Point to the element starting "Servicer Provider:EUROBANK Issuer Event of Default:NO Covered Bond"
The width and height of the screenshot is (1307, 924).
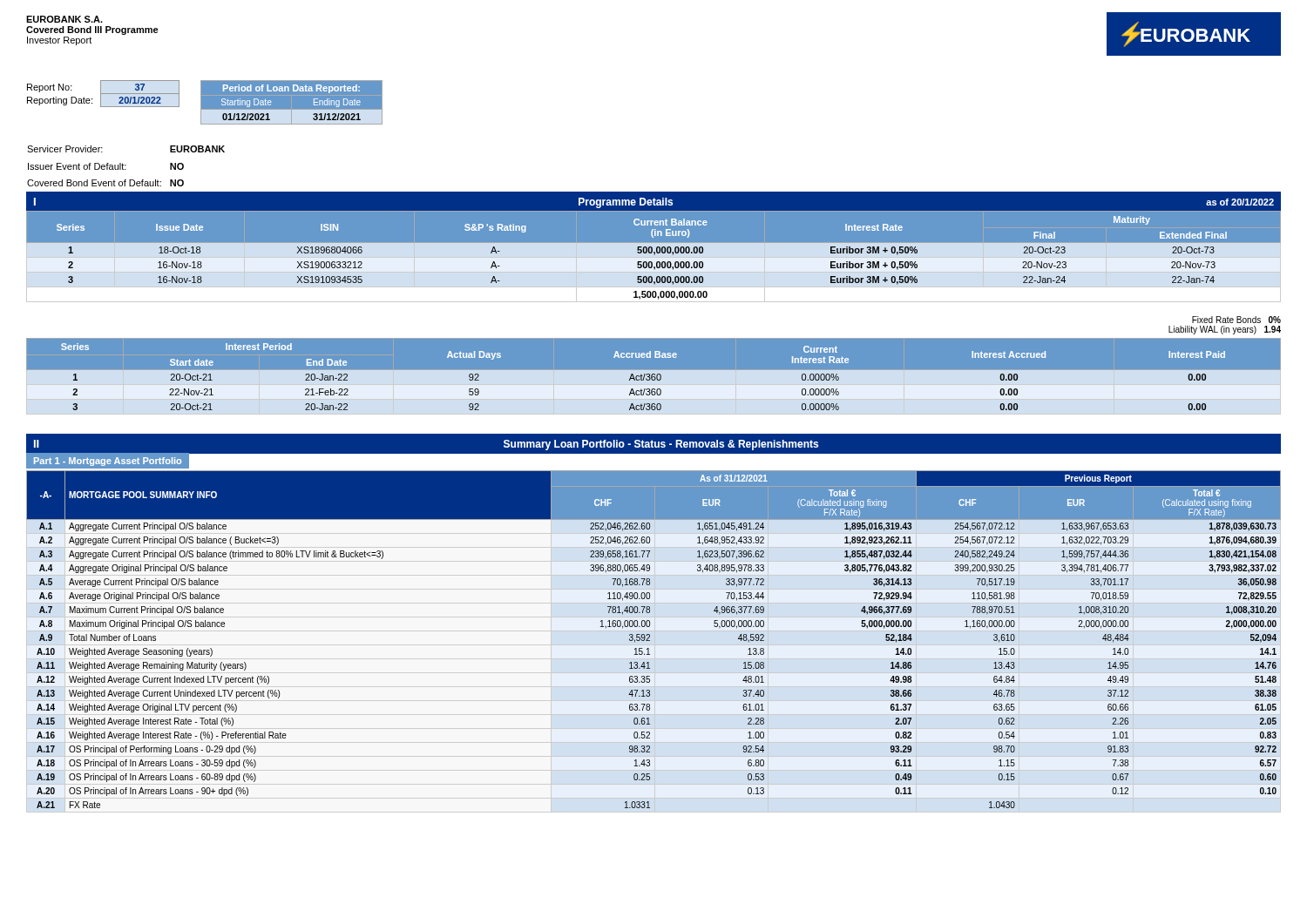coord(126,167)
